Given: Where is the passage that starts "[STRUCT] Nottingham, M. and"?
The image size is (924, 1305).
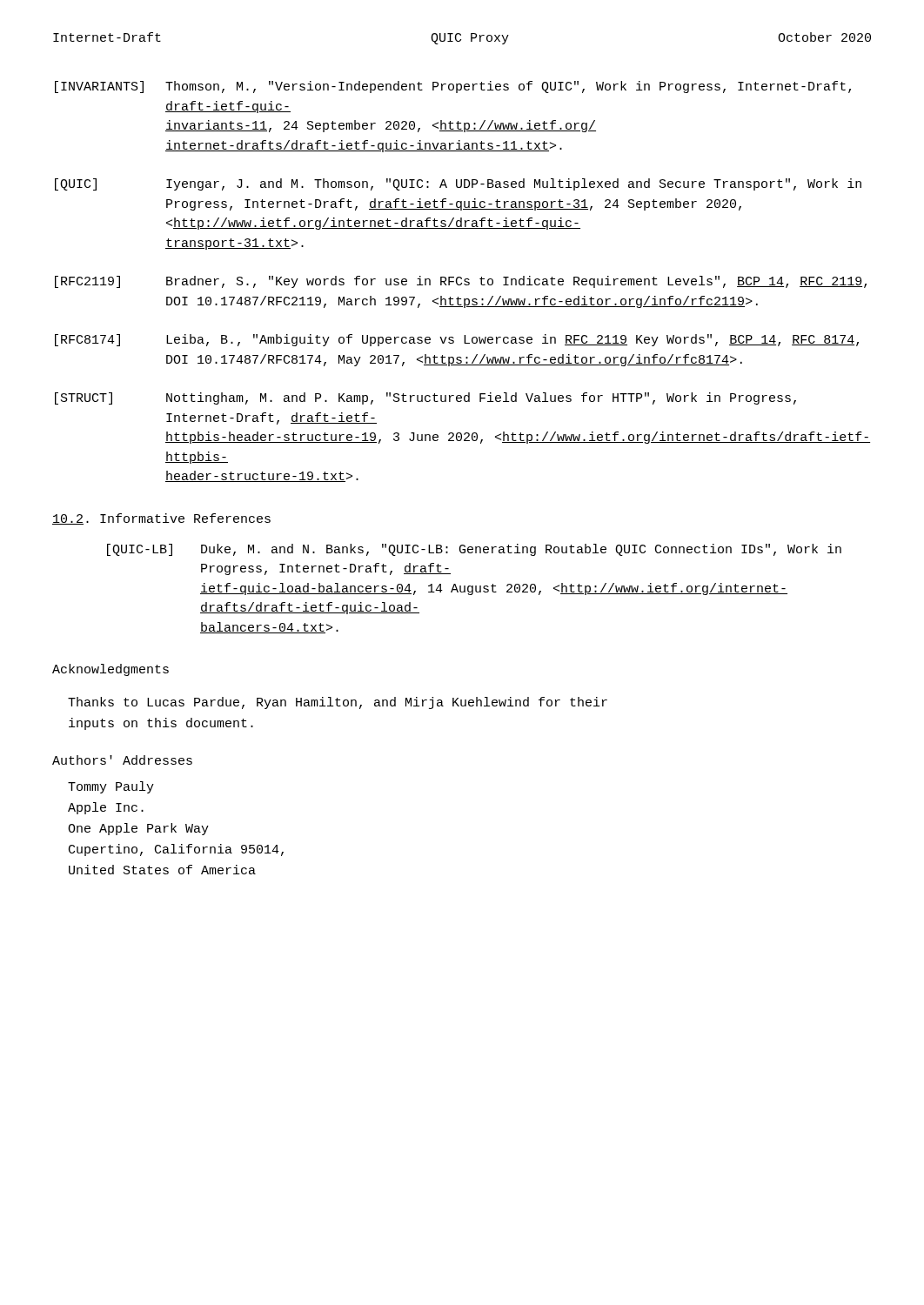Looking at the screenshot, I should [462, 439].
